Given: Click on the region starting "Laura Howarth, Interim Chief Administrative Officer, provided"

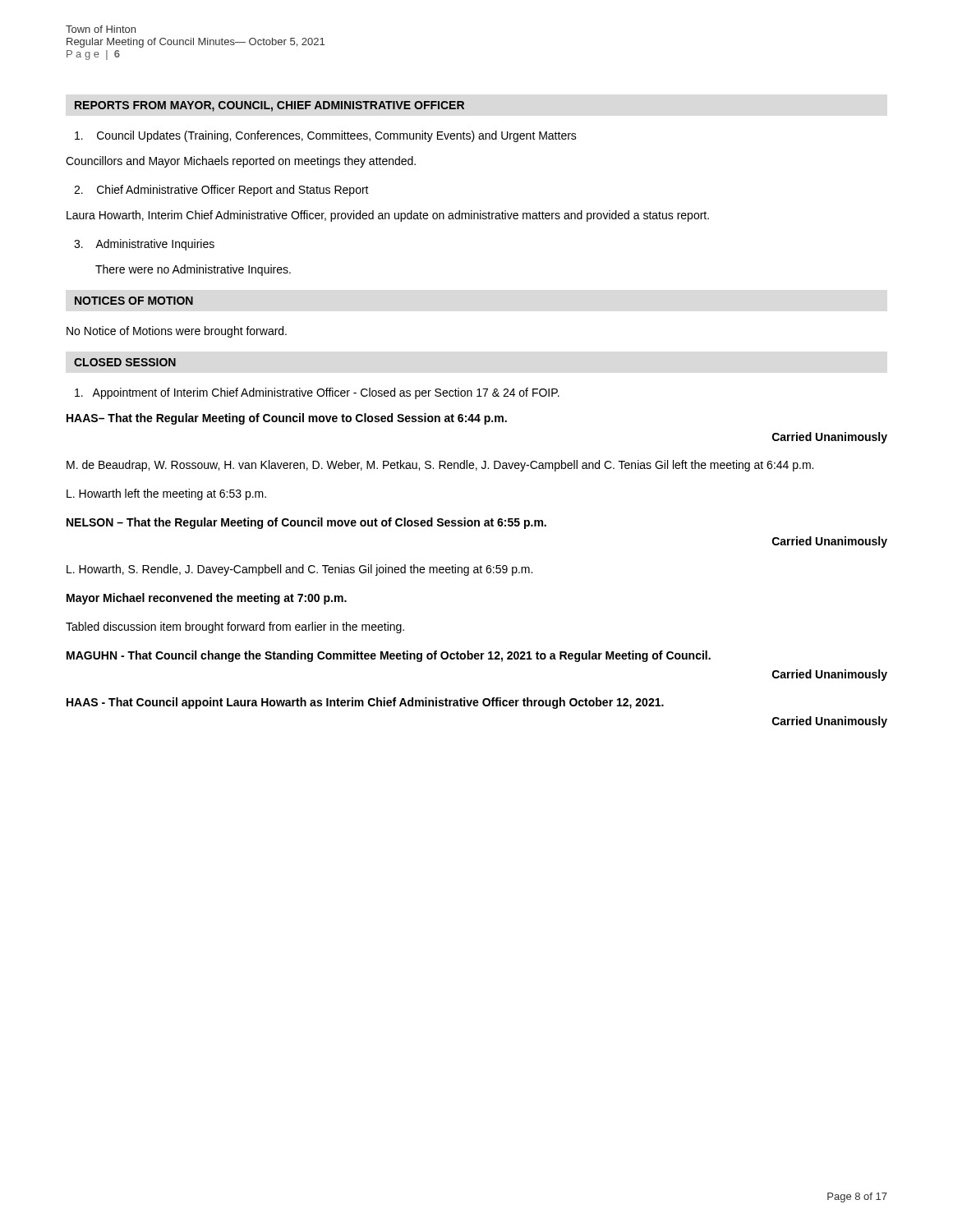Looking at the screenshot, I should (x=388, y=215).
